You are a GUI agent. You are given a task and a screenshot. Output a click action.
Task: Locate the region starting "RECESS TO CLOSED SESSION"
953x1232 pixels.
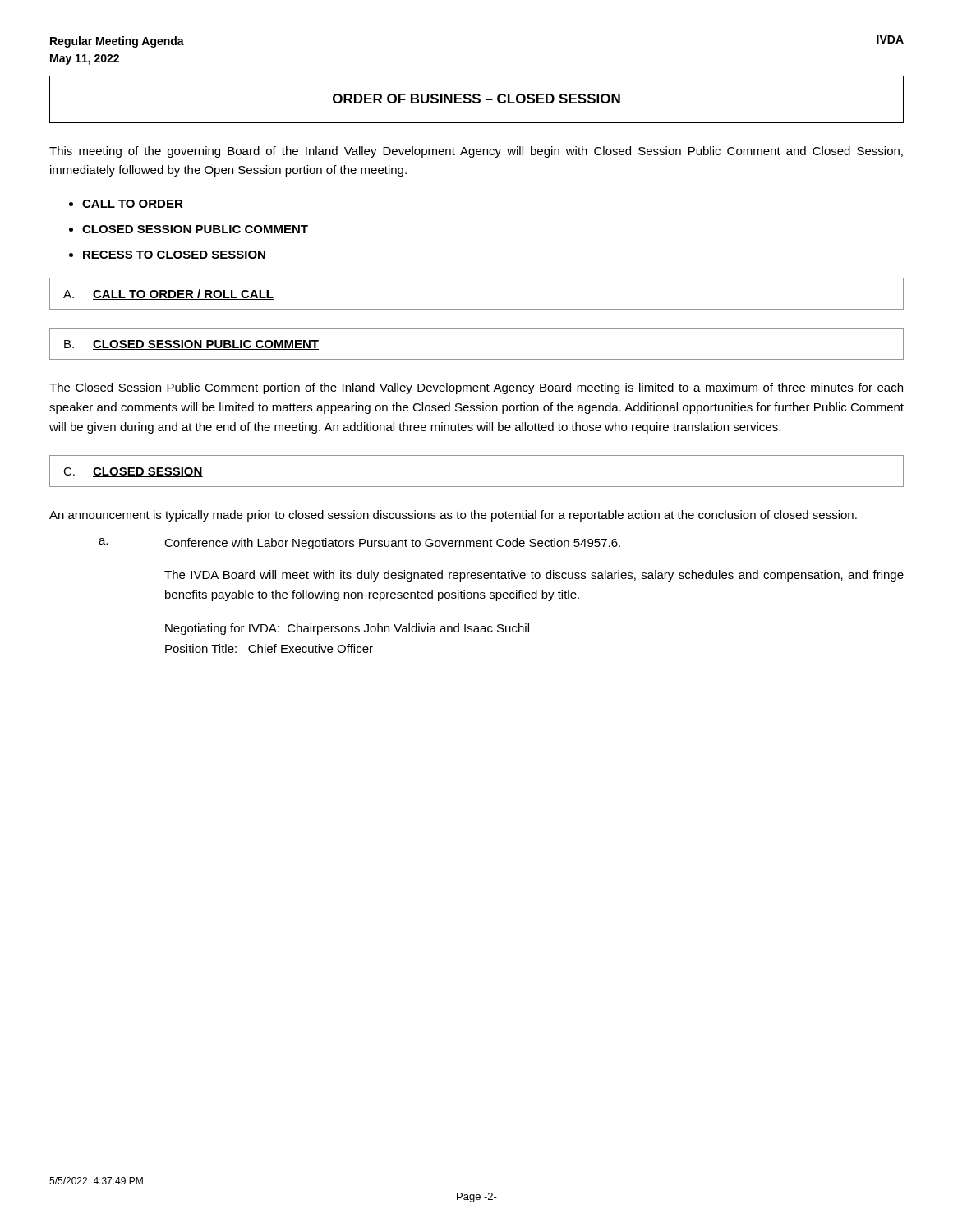[174, 254]
